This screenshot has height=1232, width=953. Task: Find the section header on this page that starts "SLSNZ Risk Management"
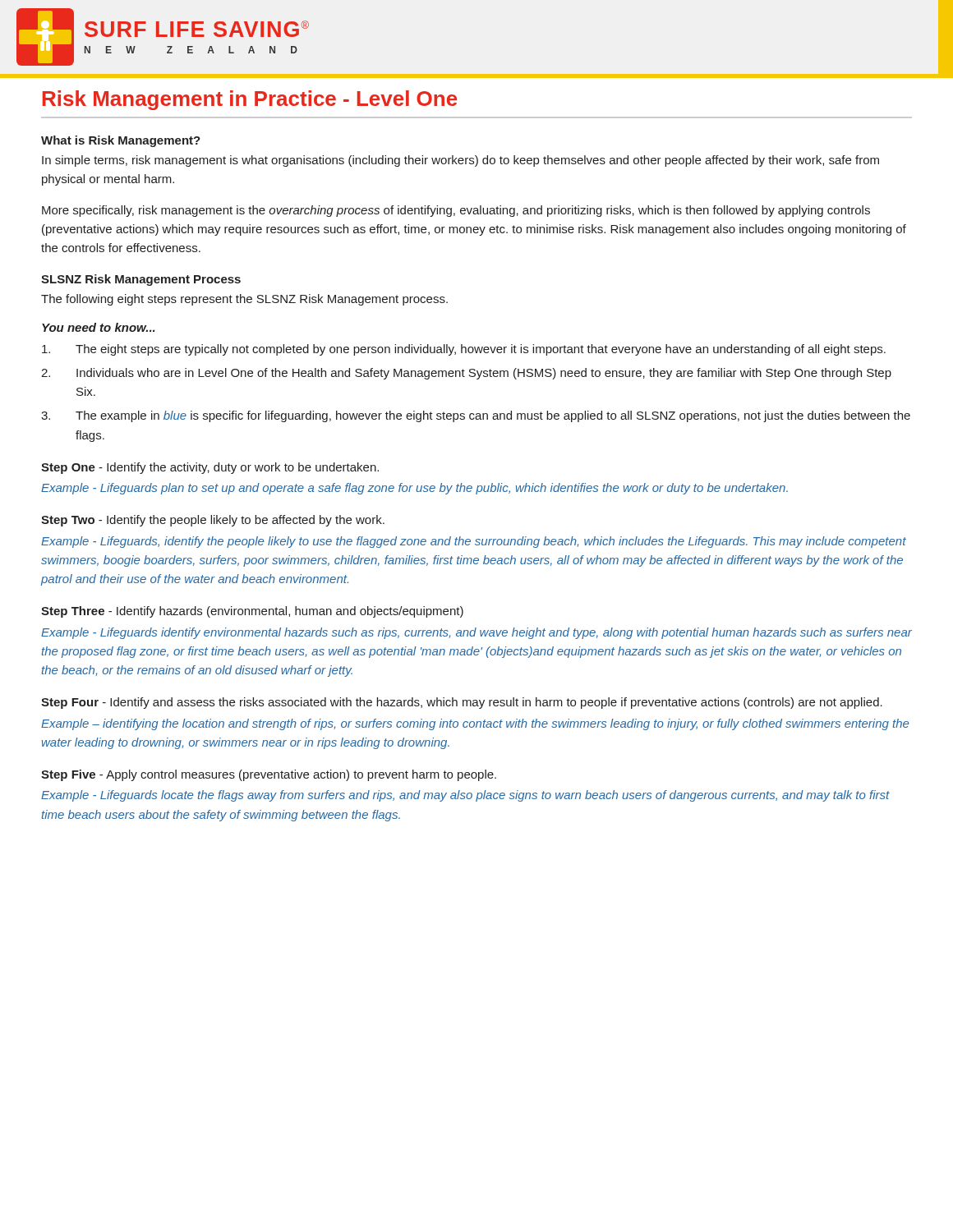[141, 279]
